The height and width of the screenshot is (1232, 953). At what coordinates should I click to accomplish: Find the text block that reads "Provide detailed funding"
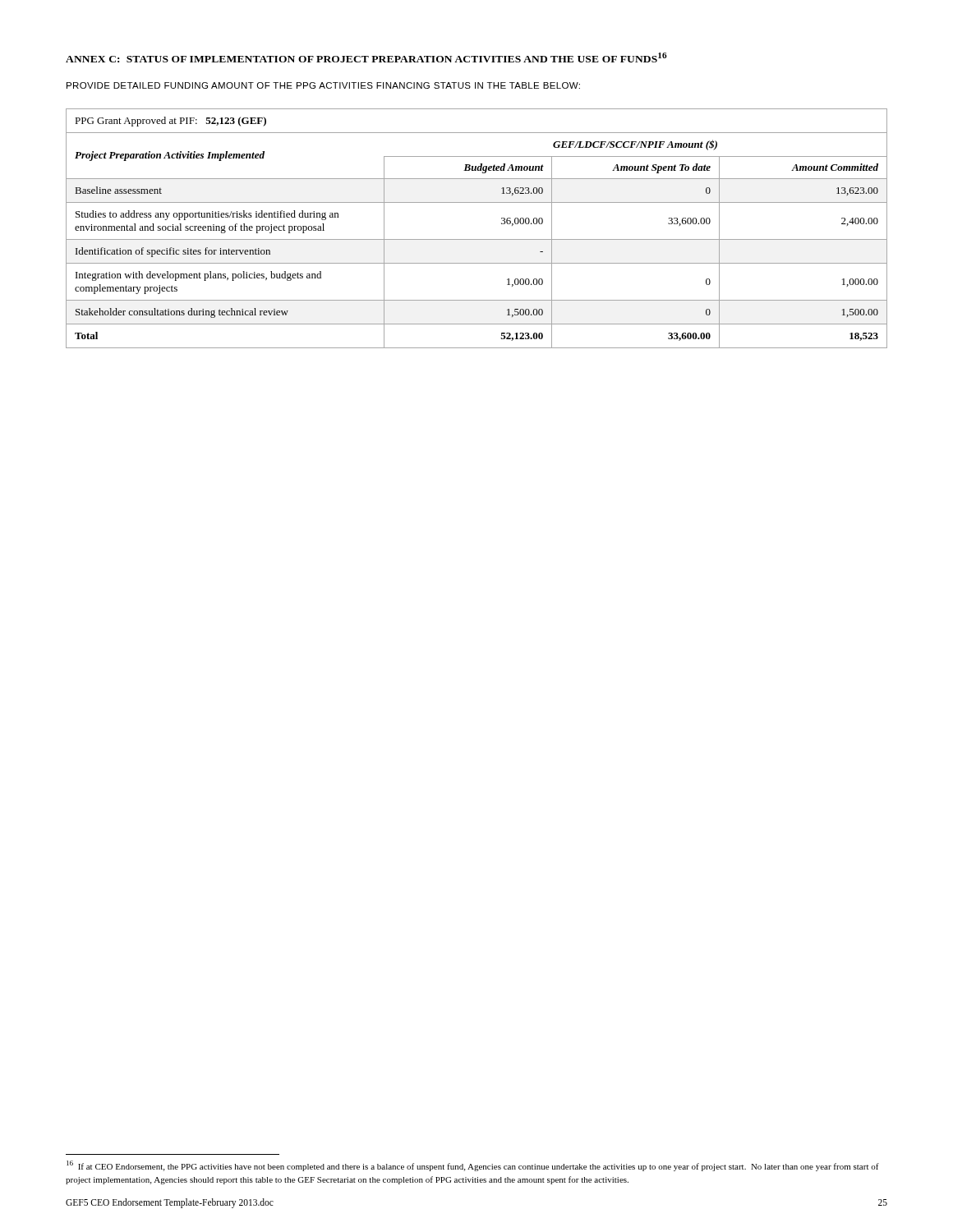(323, 85)
